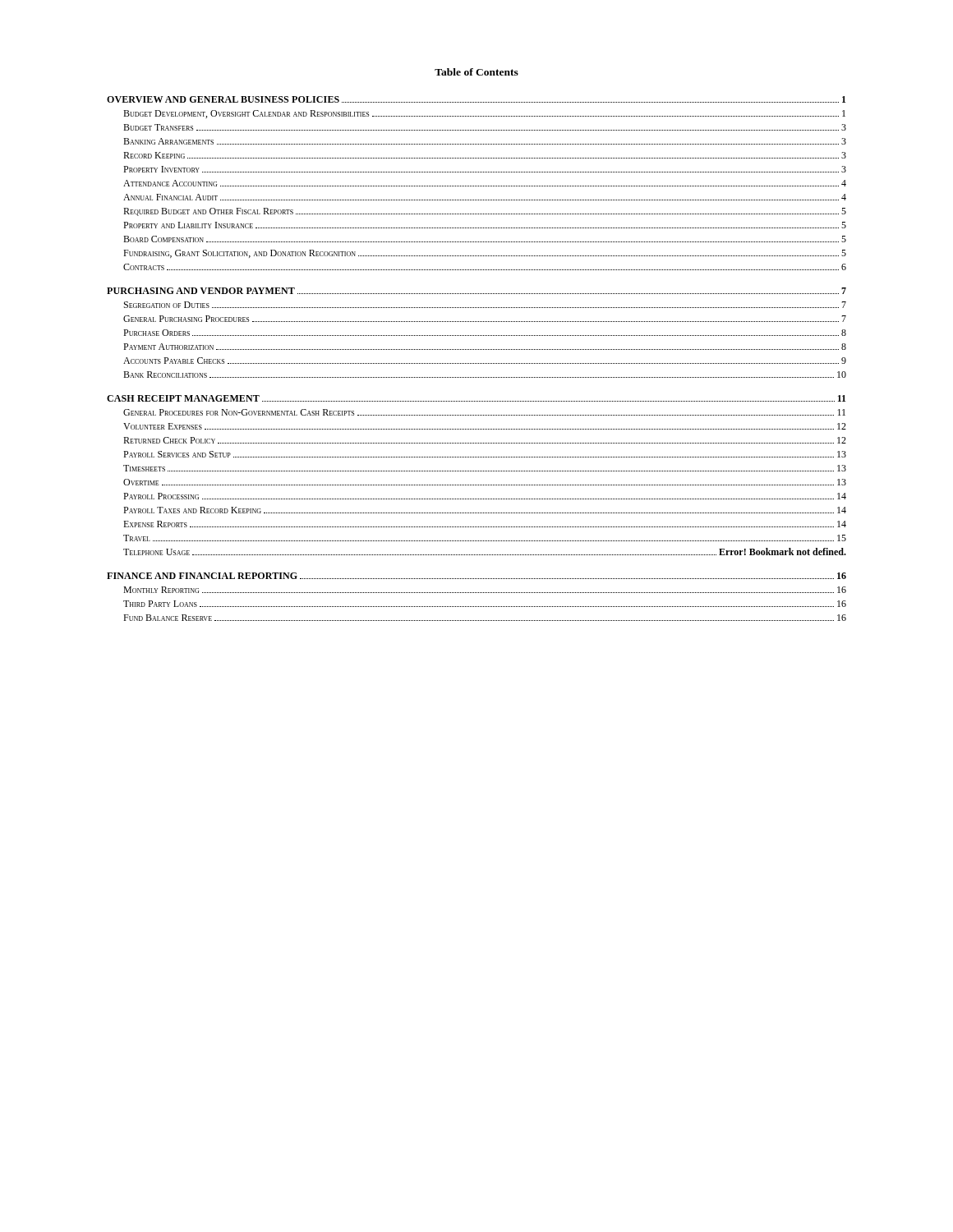Point to the block beginning "Payroll Services and Setup"
This screenshot has height=1232, width=953.
(485, 455)
